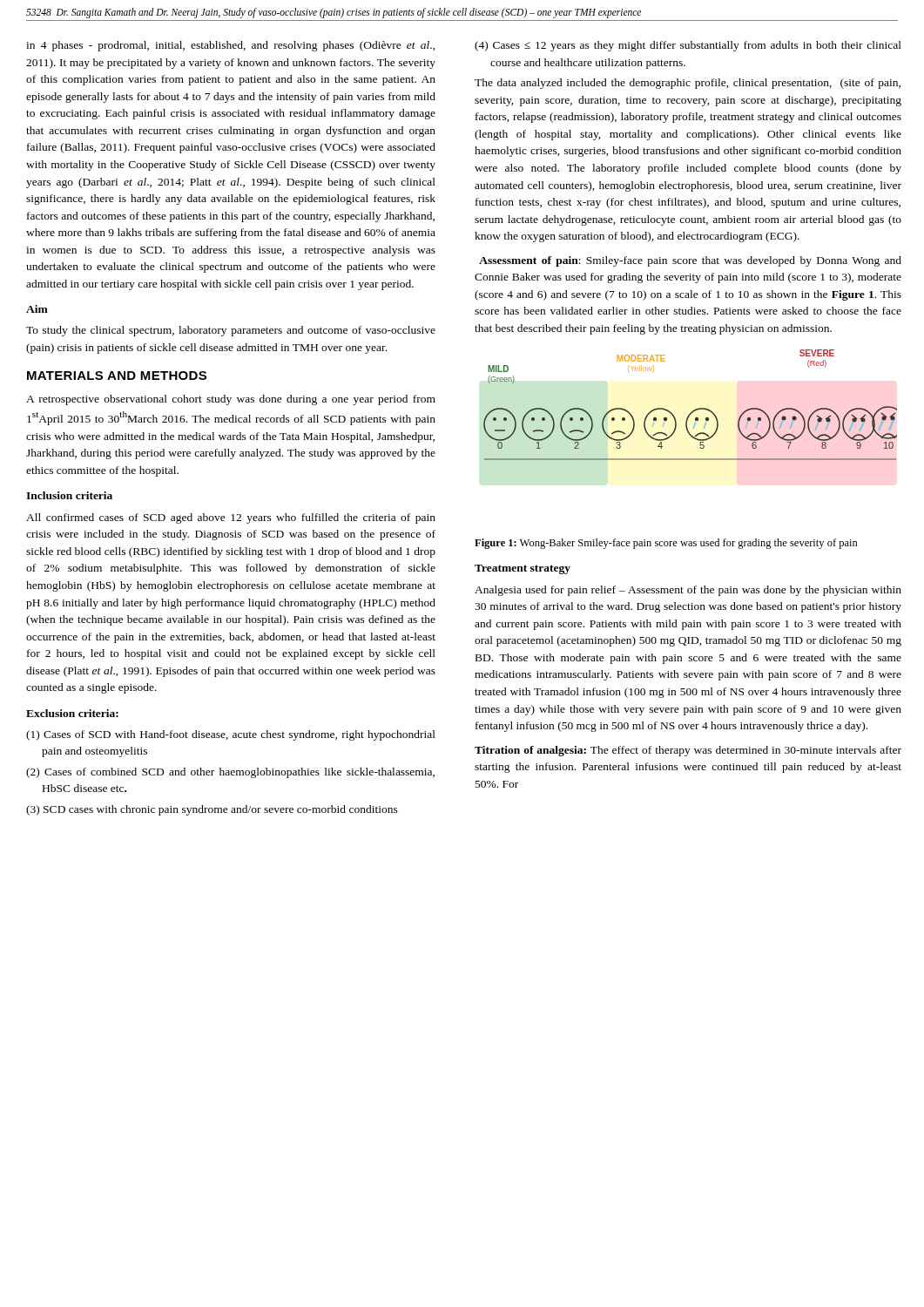The image size is (924, 1307).
Task: Locate the illustration
Action: click(688, 439)
